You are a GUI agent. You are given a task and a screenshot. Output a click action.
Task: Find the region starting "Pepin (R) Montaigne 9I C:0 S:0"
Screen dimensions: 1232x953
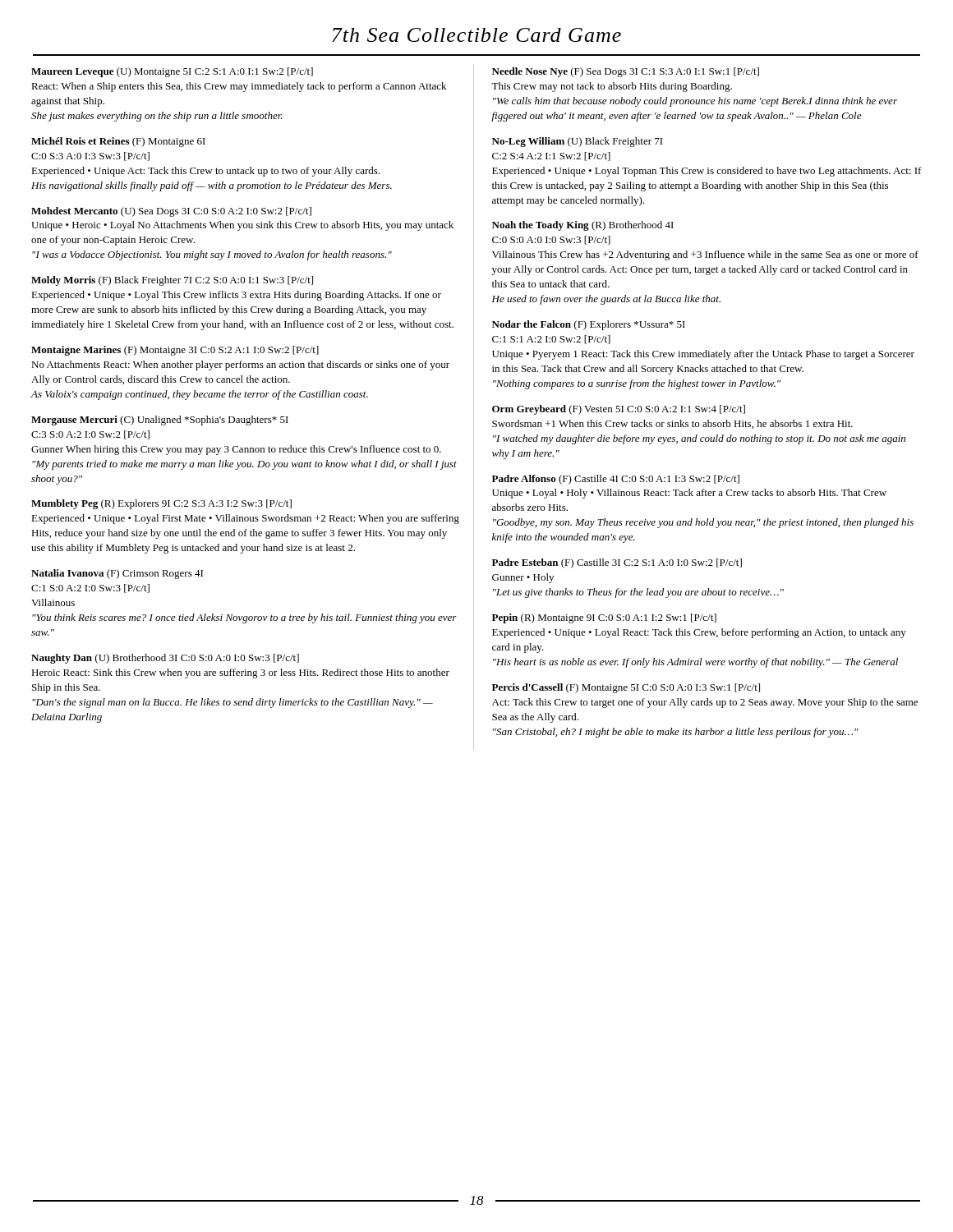tap(707, 640)
